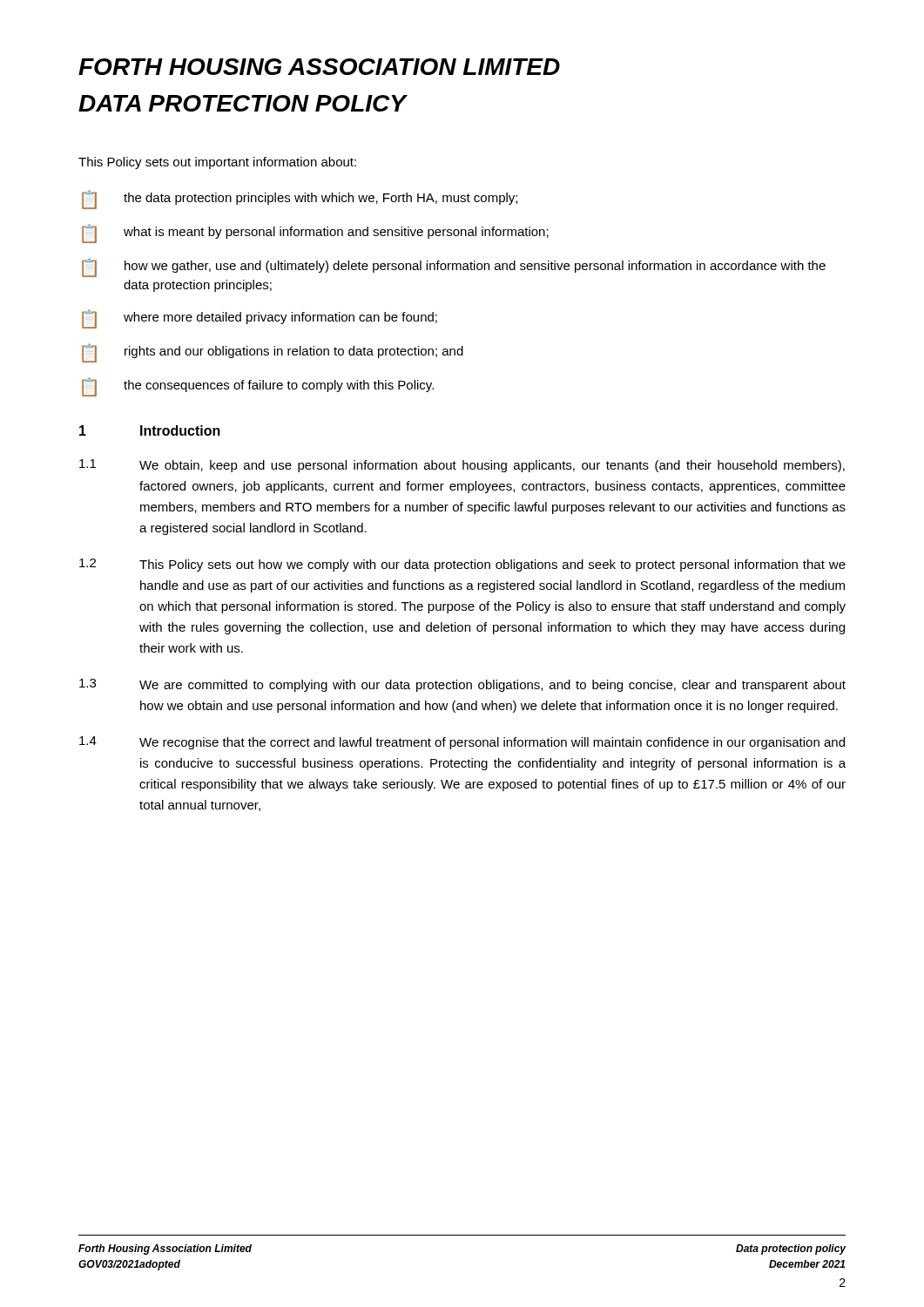Image resolution: width=924 pixels, height=1307 pixels.
Task: Point to the title beginning "FORTH HOUSING ASSOCIATION"
Action: [319, 67]
